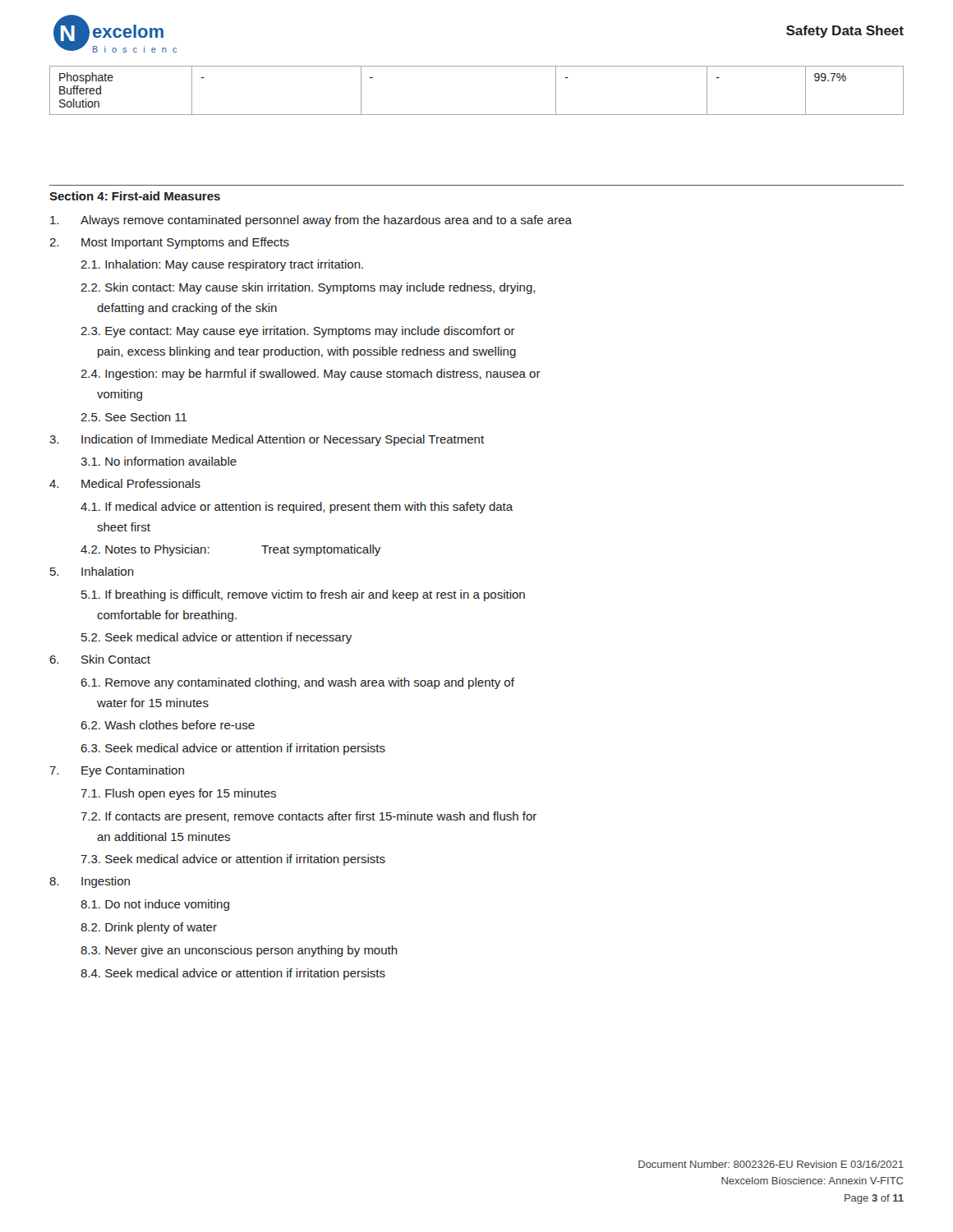953x1232 pixels.
Task: Locate the list item that says "4.2. Notes to Physician:"
Action: [x=145, y=550]
